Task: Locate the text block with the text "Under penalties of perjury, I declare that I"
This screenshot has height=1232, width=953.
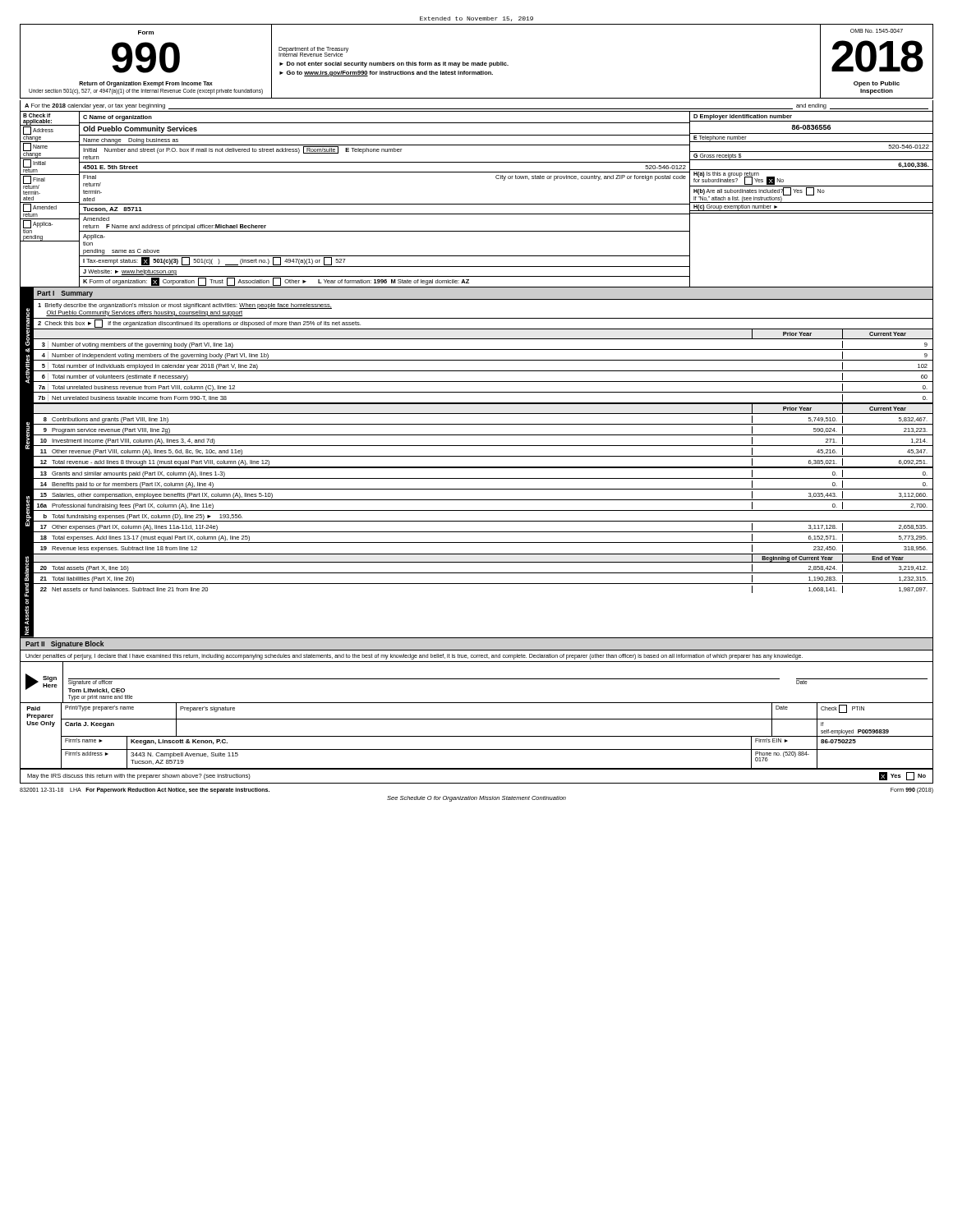Action: (414, 656)
